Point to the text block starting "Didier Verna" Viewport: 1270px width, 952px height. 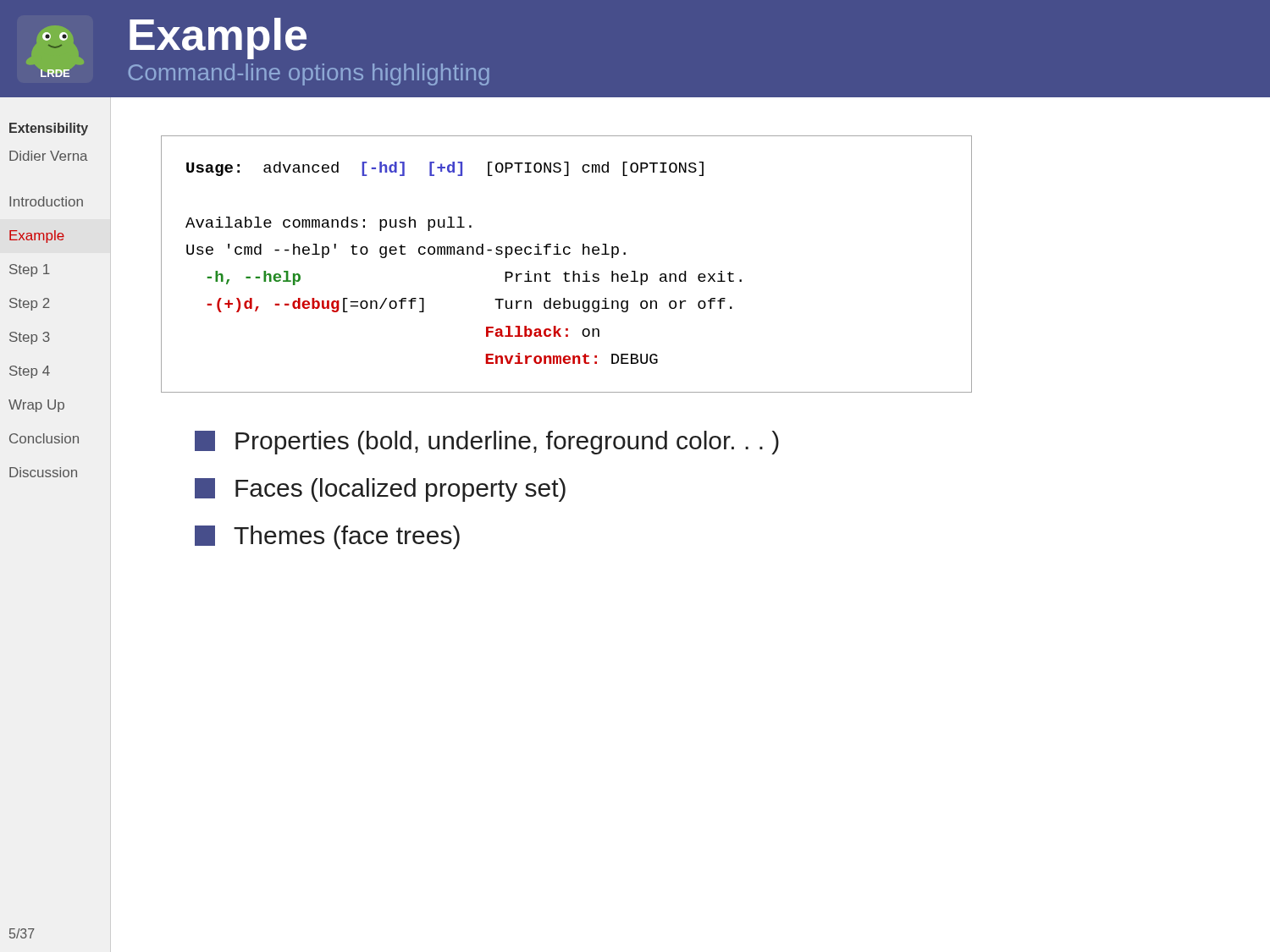point(48,156)
